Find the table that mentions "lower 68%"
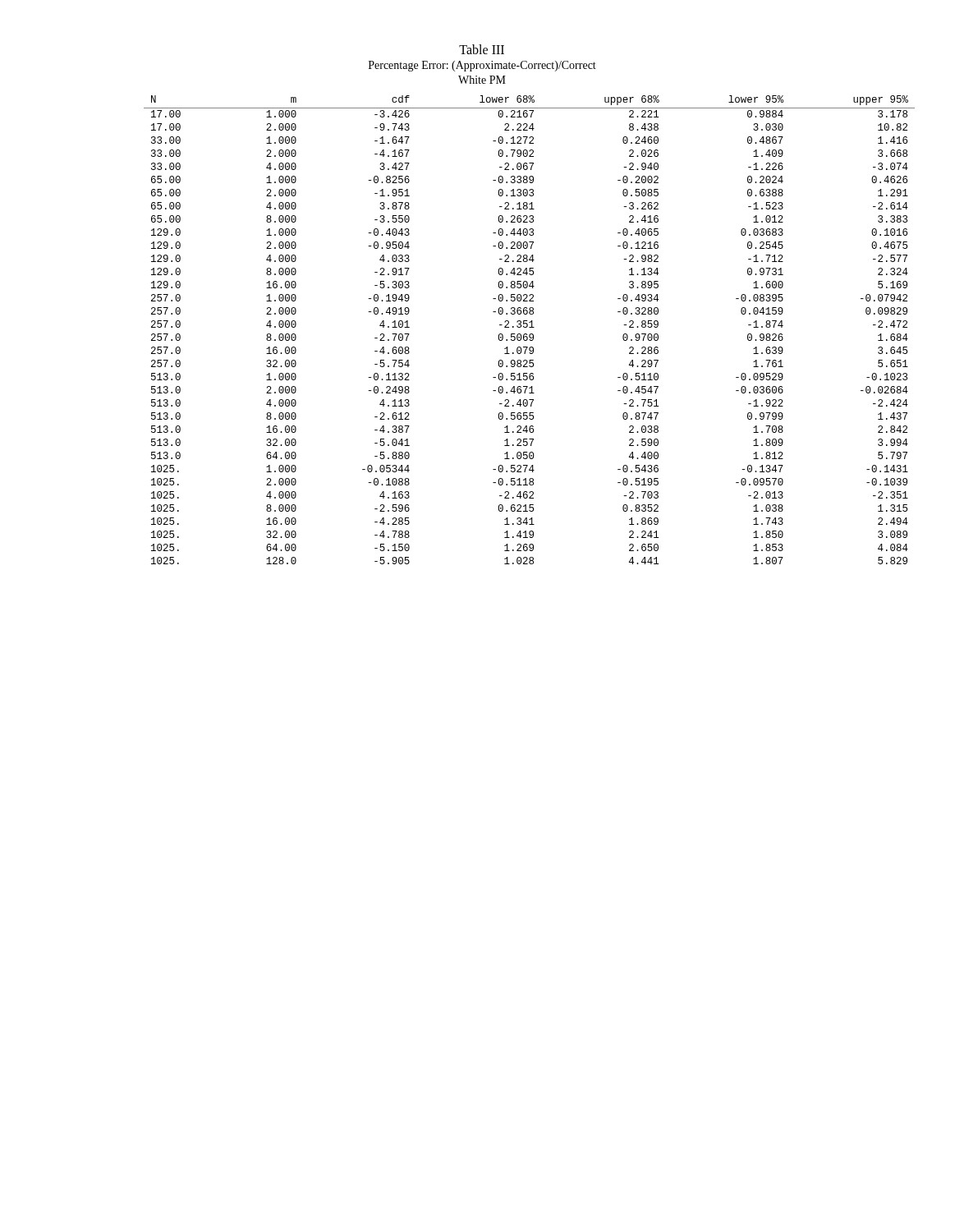Screen dimensions: 1232x964 click(x=529, y=331)
